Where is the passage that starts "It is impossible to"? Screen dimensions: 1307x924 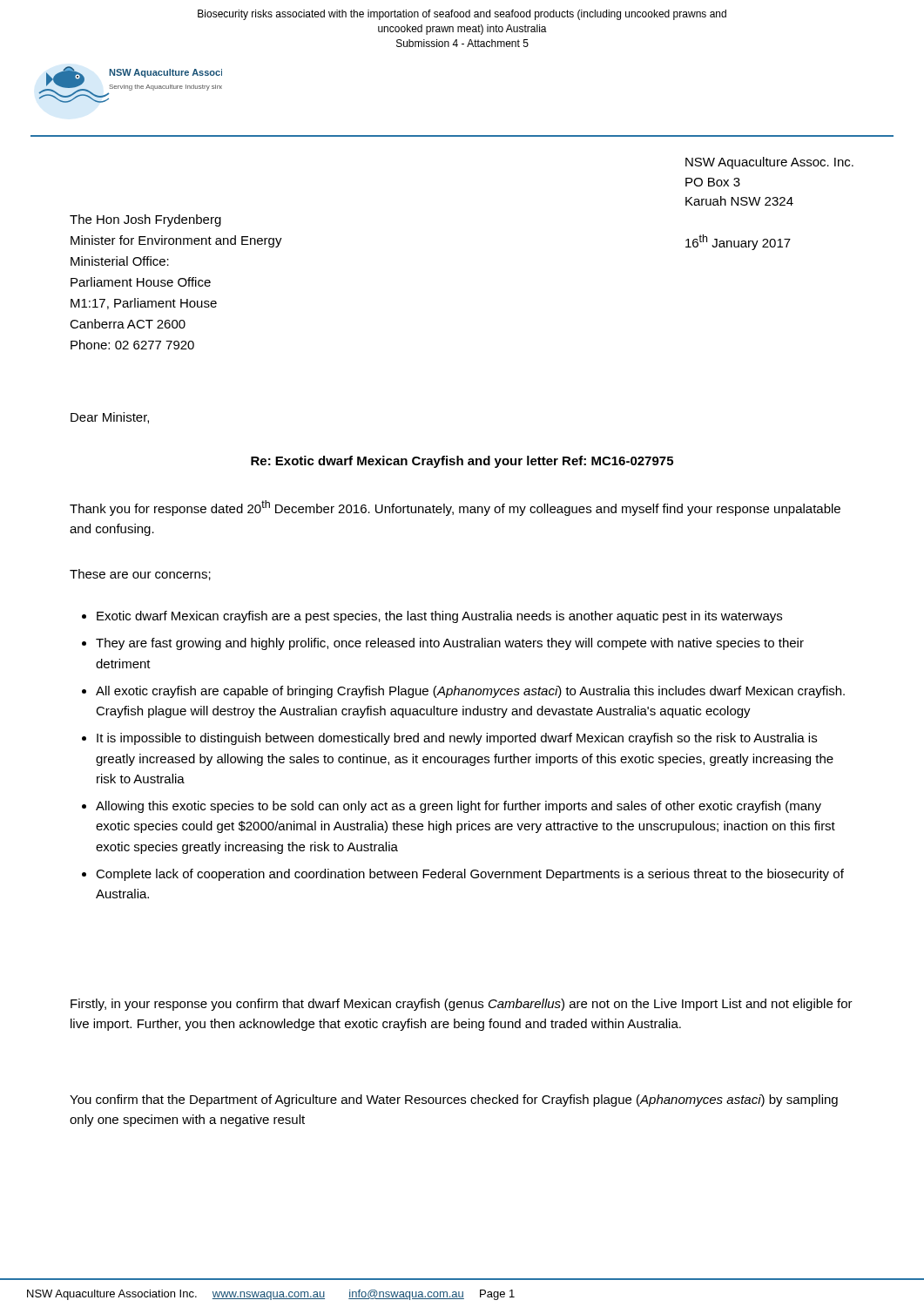point(465,758)
